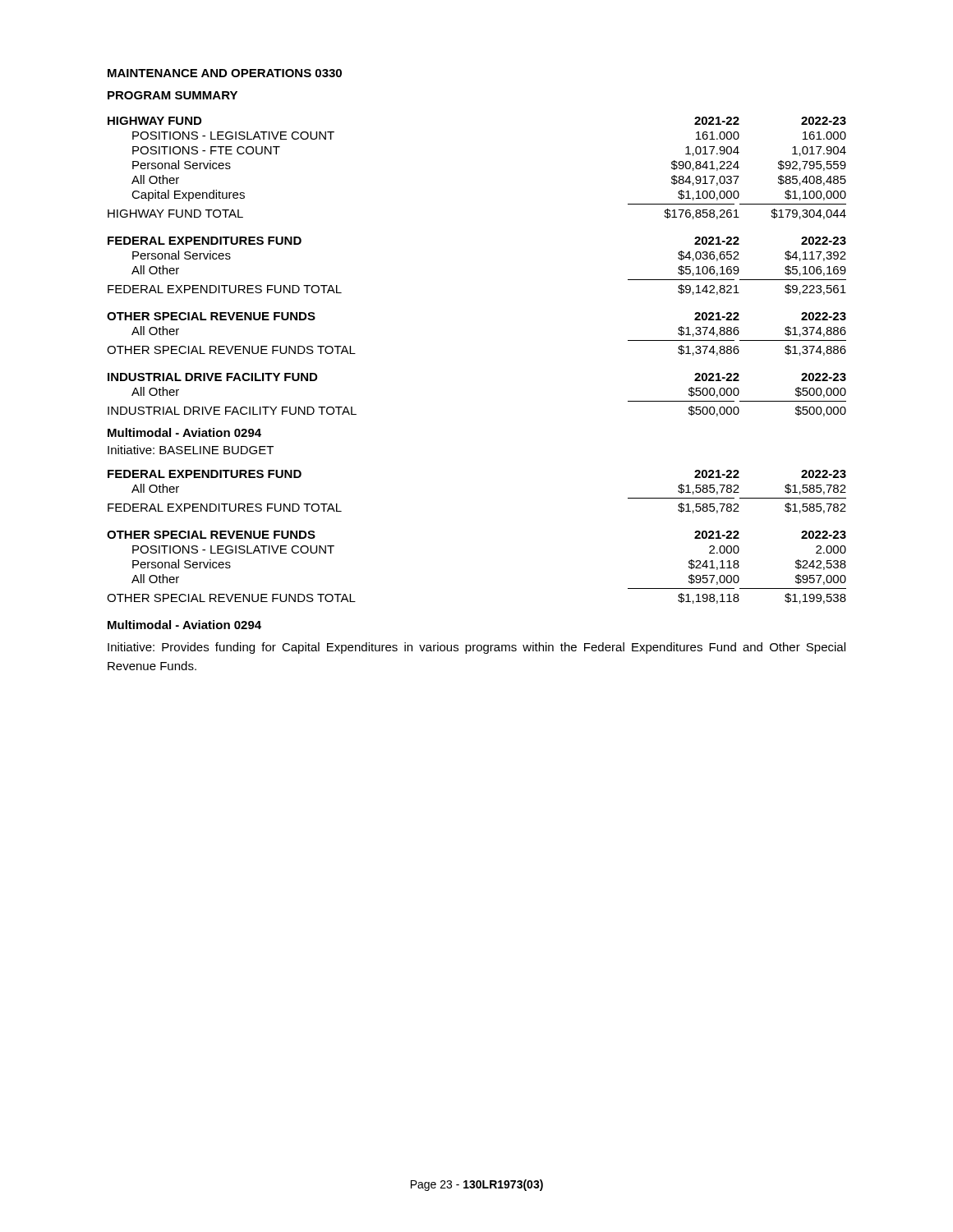Find the table that mentions "INDUSTRIAL DRIVE FACILITY"
Screen dimensions: 1232x953
[x=476, y=393]
